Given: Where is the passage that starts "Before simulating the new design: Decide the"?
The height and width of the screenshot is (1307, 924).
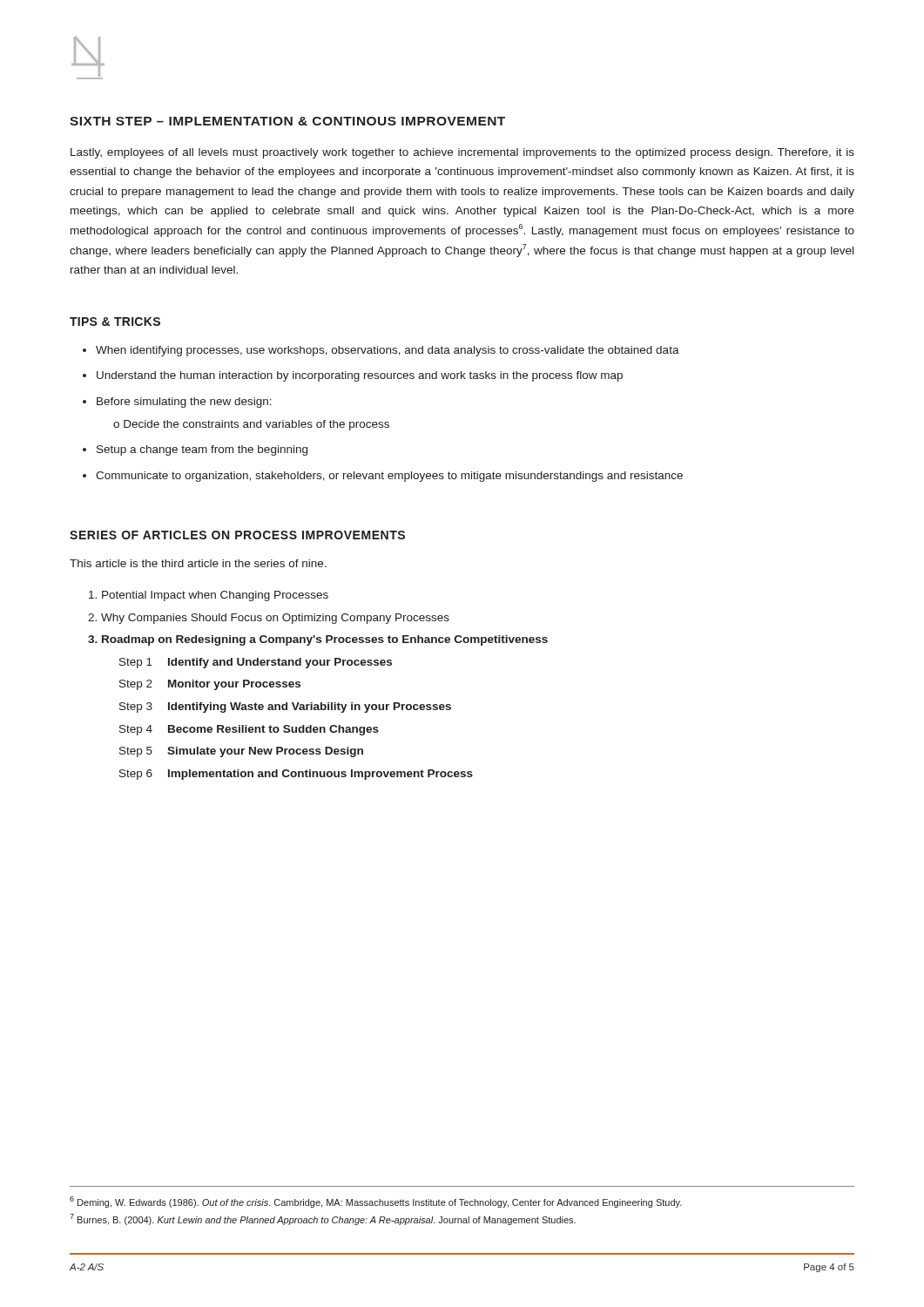Looking at the screenshot, I should [x=184, y=403].
